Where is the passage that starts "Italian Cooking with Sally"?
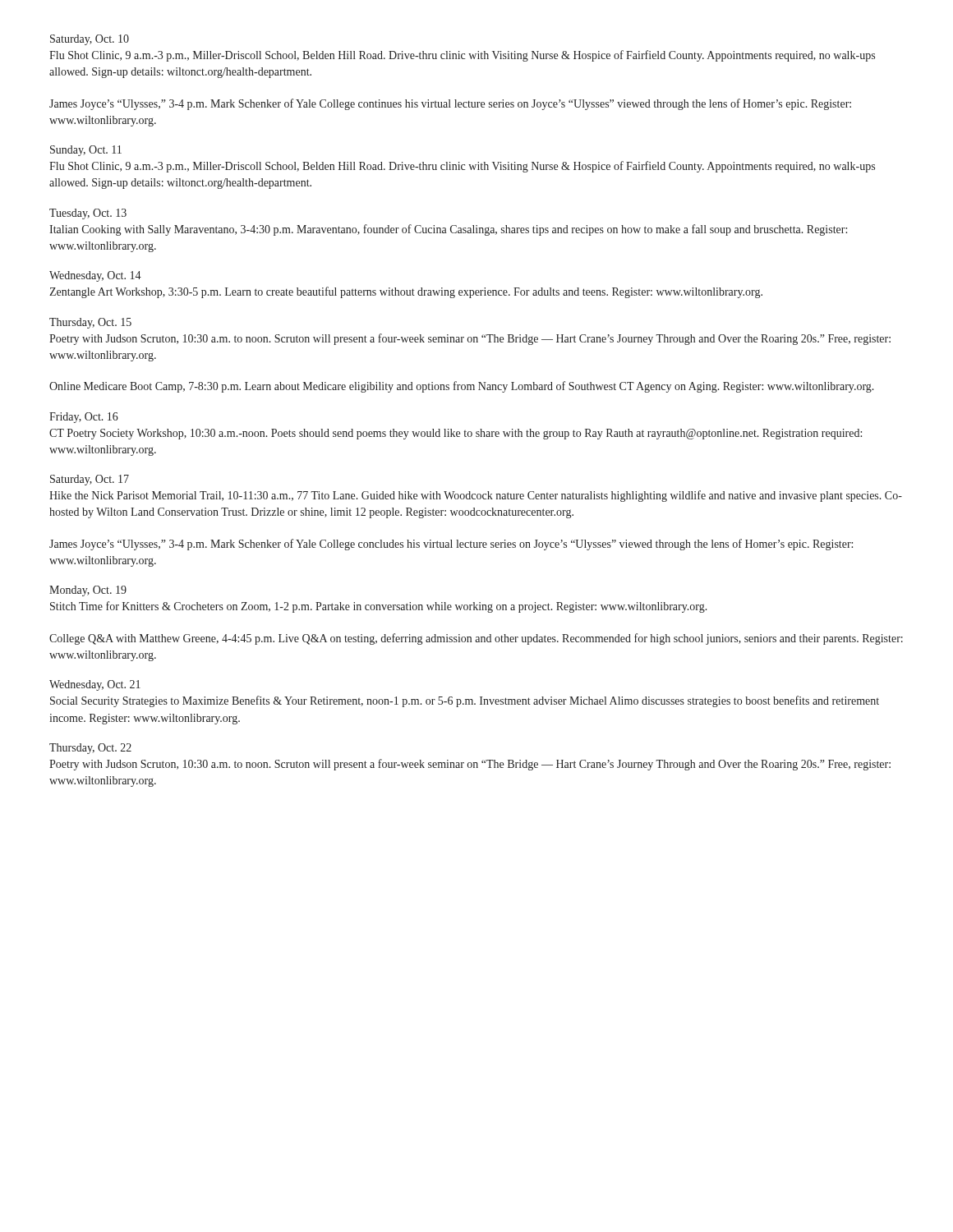The width and height of the screenshot is (953, 1232). [476, 238]
